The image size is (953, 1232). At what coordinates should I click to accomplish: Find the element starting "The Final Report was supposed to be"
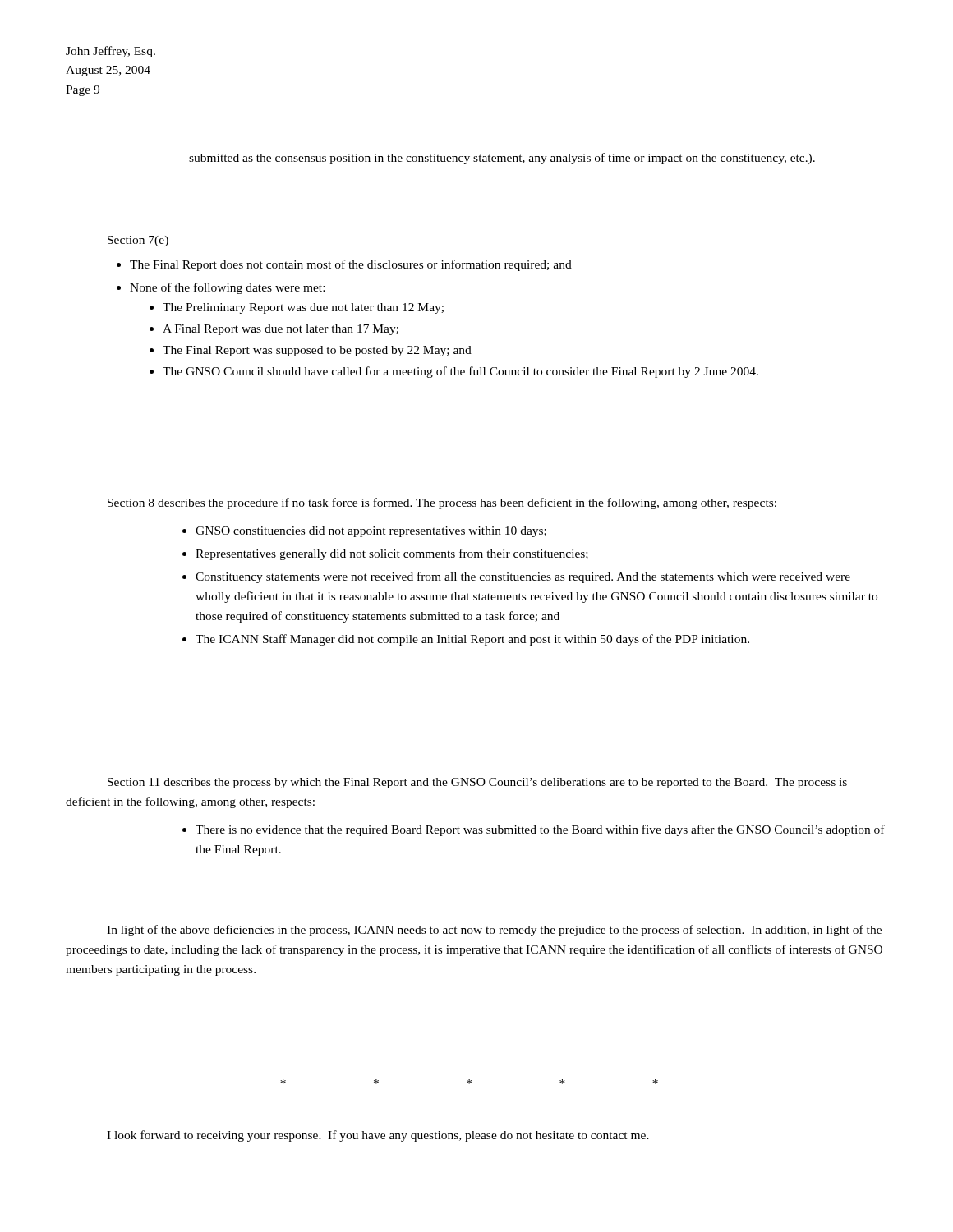317,350
